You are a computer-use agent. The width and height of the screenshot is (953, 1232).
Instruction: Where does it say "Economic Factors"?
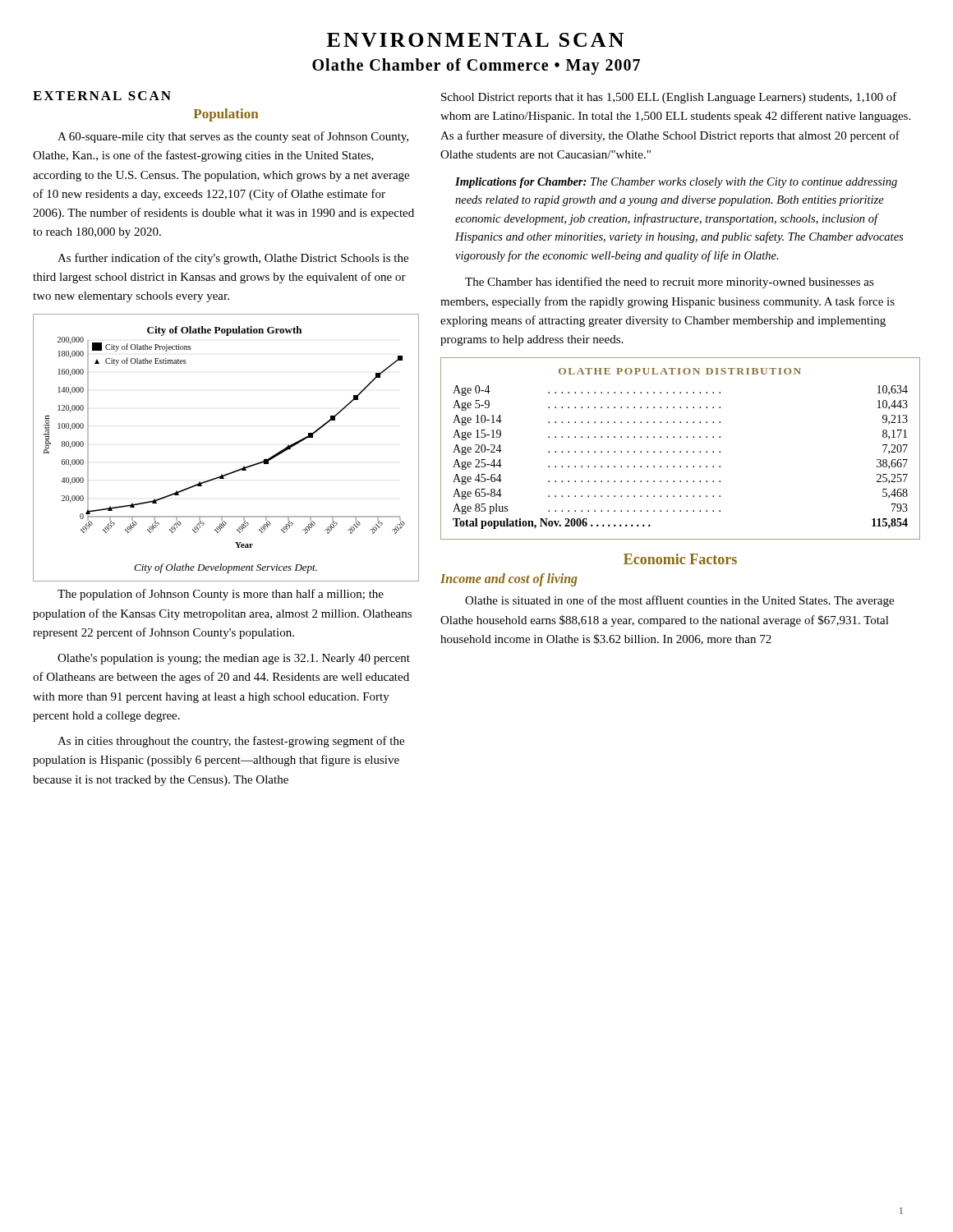tap(680, 560)
